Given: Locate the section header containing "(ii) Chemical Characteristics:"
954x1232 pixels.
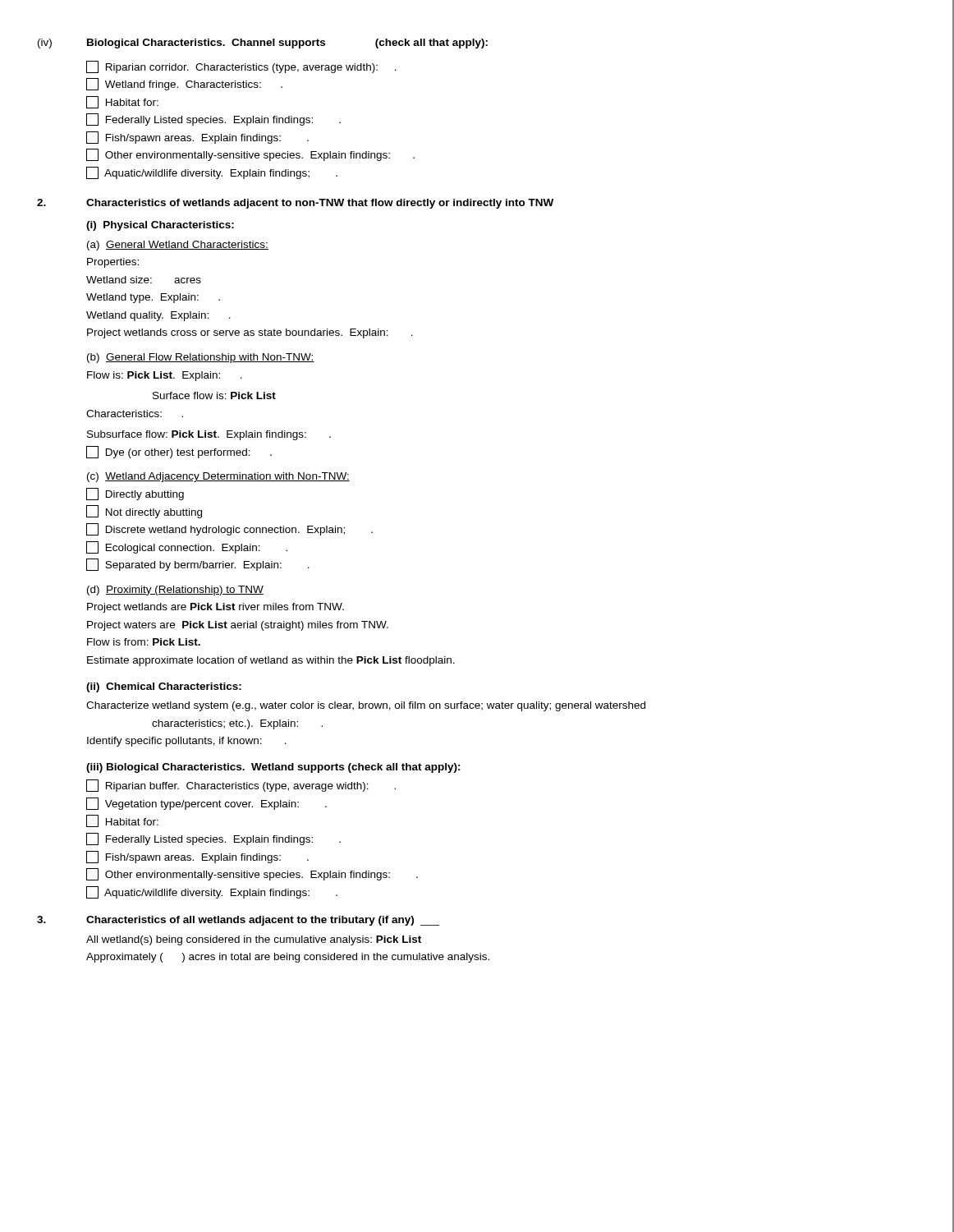Looking at the screenshot, I should tap(164, 686).
